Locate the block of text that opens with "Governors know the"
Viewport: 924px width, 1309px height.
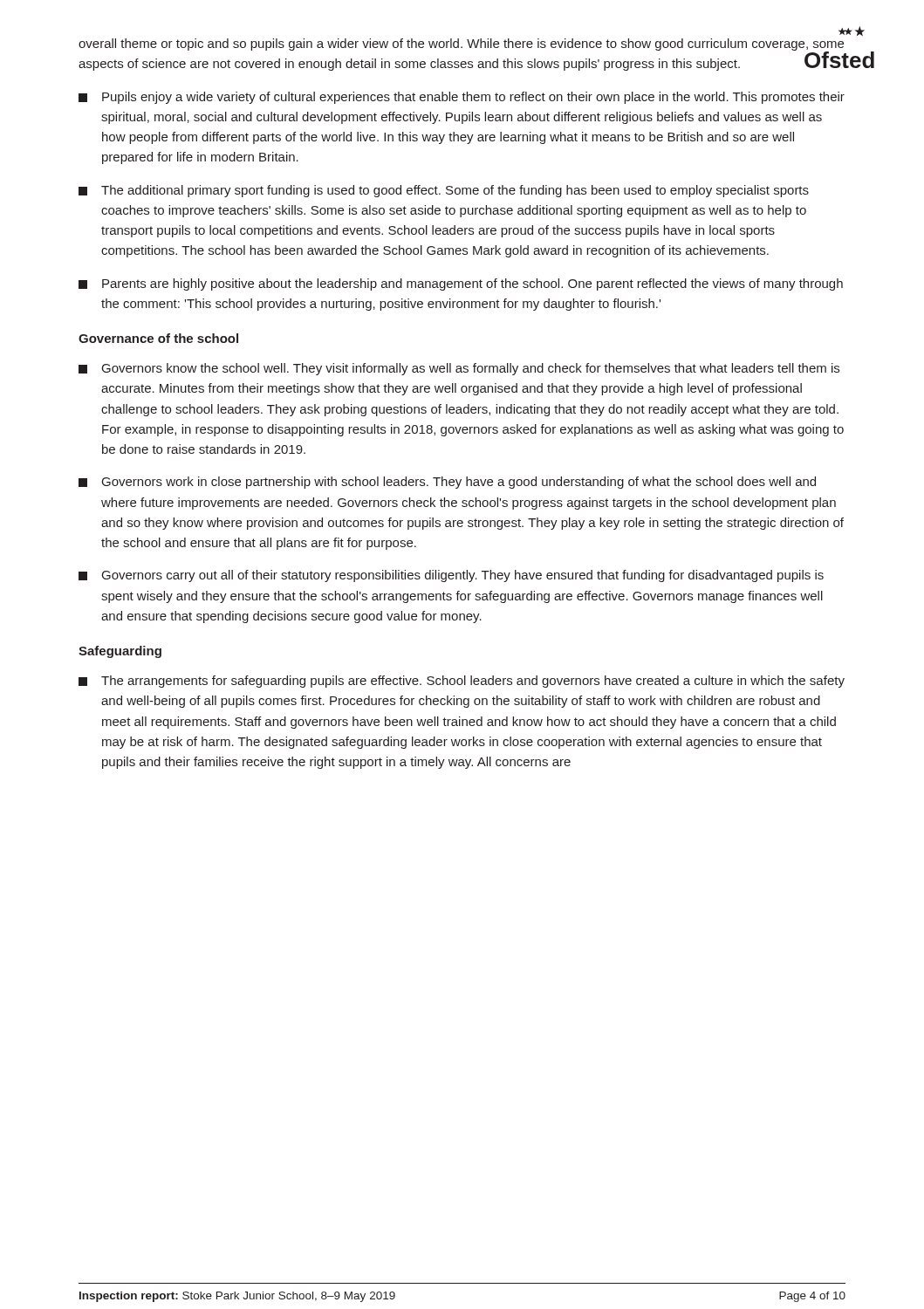click(462, 408)
